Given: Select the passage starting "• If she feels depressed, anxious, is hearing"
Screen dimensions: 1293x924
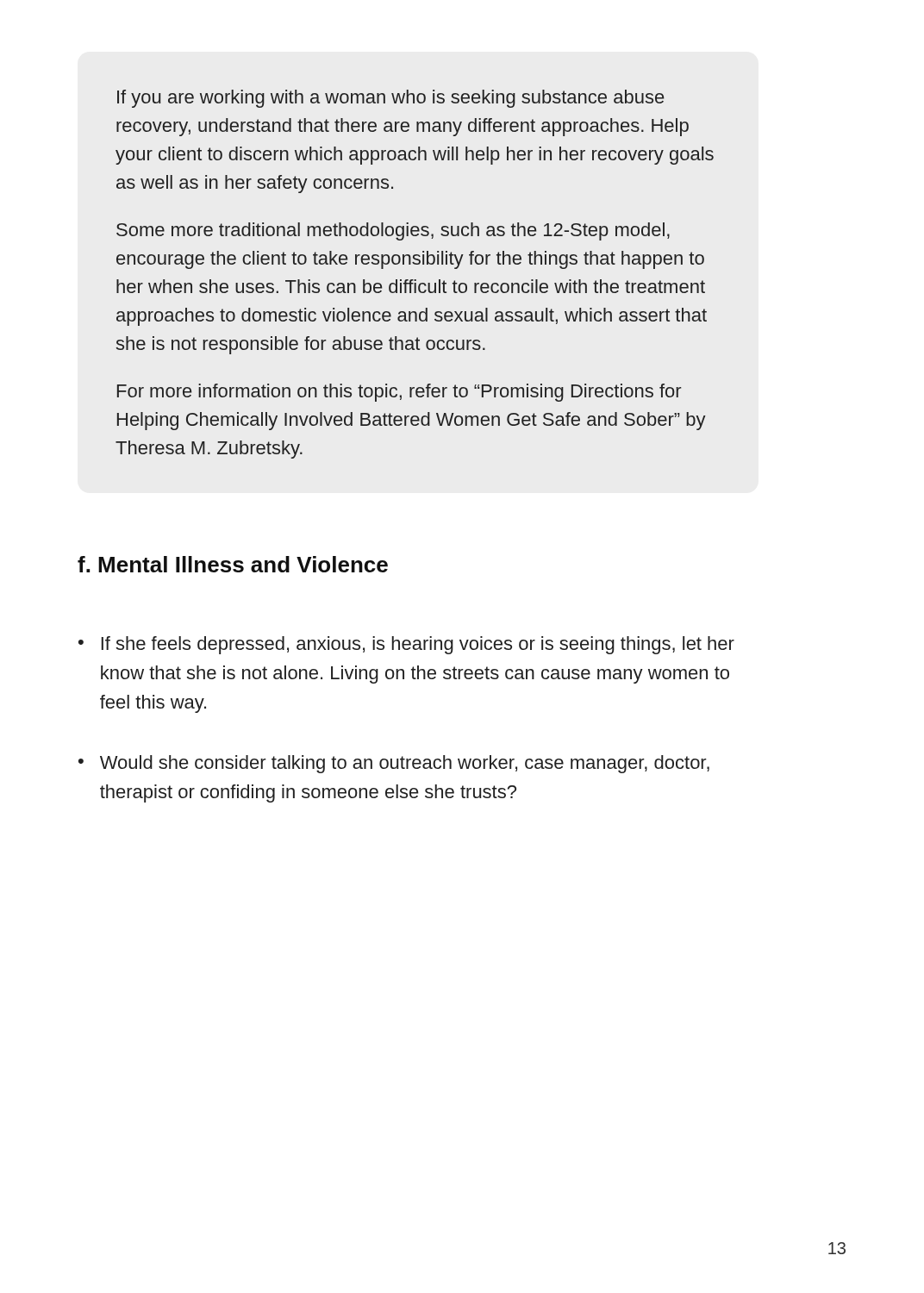Looking at the screenshot, I should pos(418,673).
